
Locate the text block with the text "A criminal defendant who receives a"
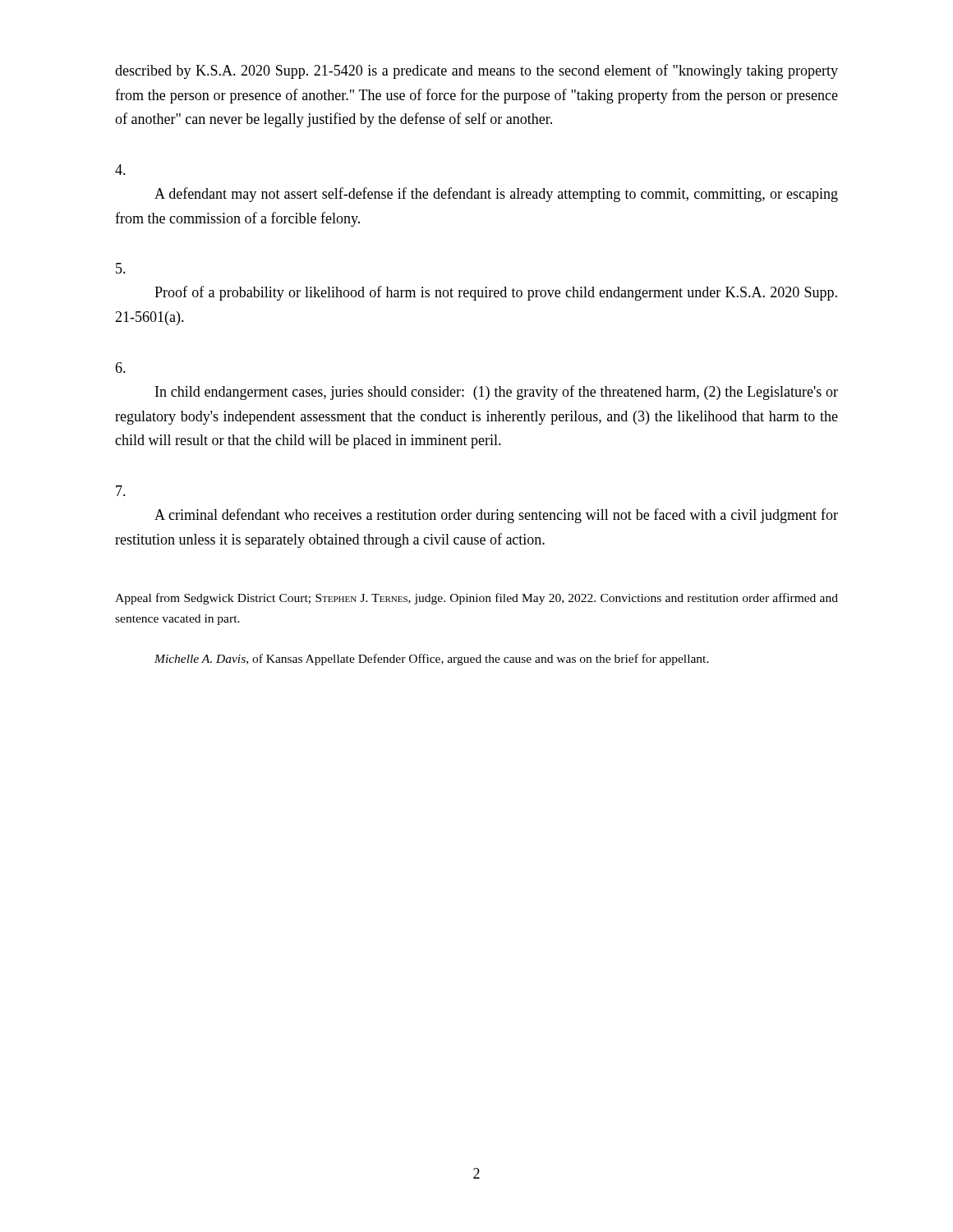[x=476, y=527]
